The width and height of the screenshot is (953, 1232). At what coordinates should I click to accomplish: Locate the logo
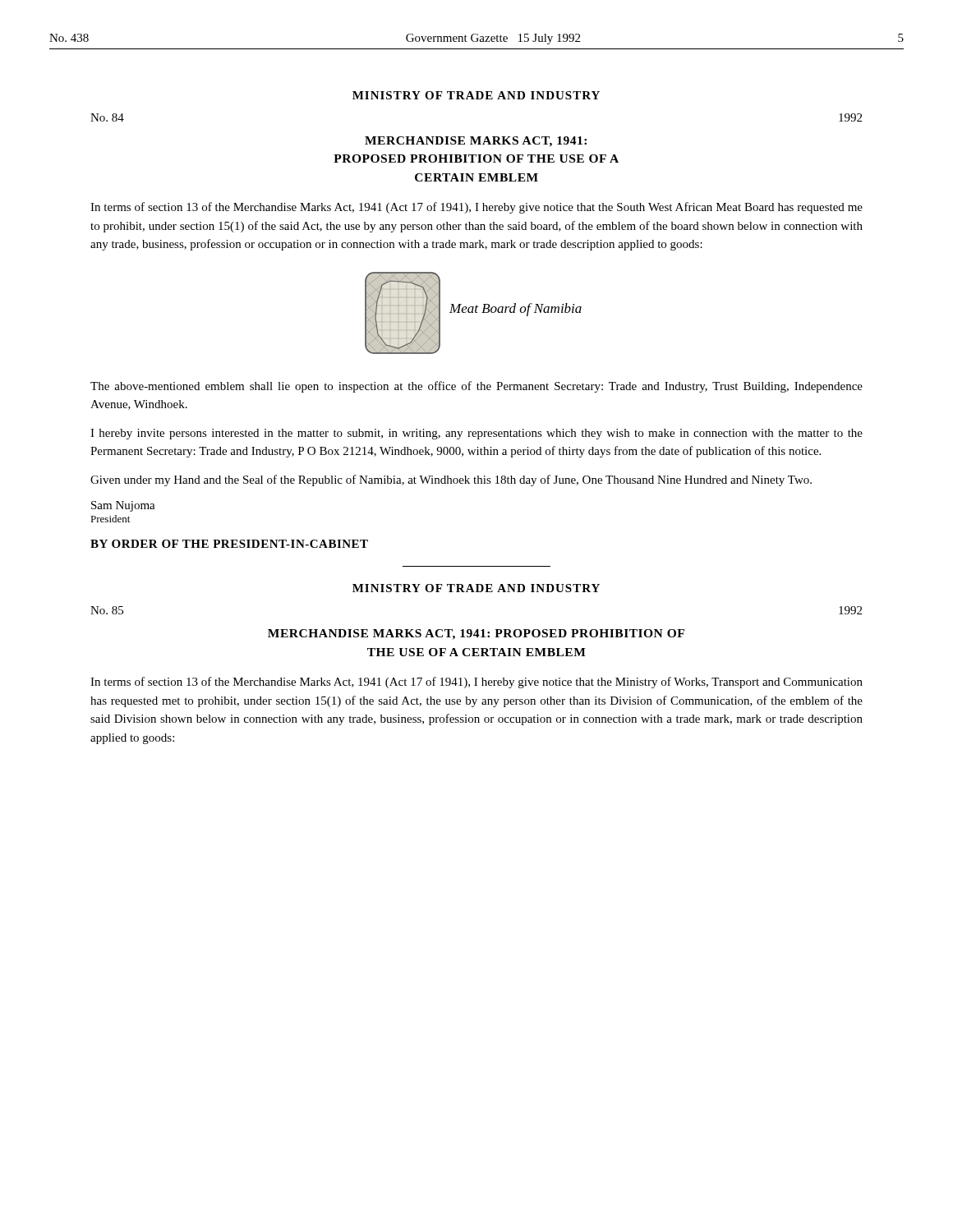click(x=476, y=315)
